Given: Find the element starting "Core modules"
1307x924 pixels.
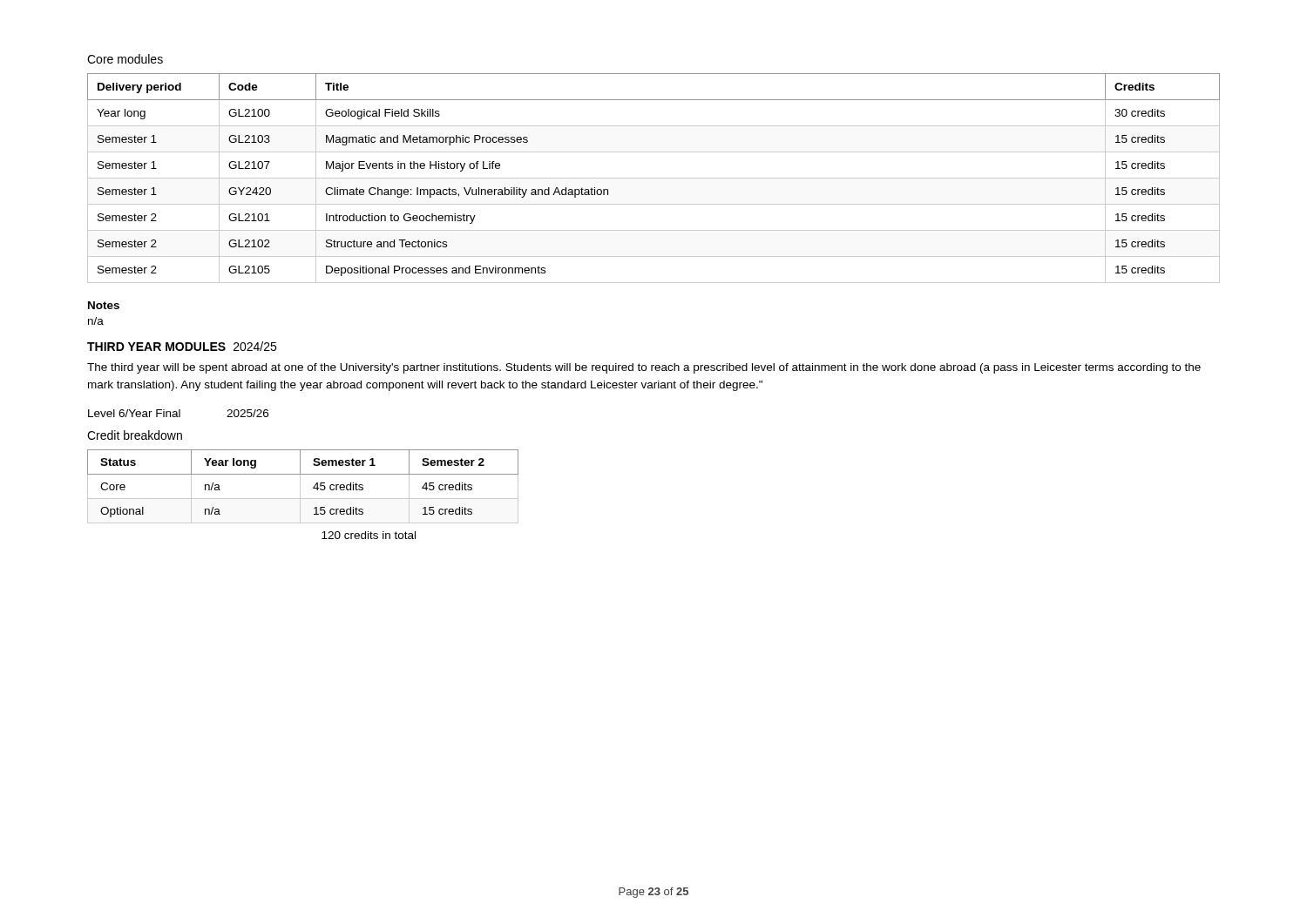Looking at the screenshot, I should tap(125, 59).
